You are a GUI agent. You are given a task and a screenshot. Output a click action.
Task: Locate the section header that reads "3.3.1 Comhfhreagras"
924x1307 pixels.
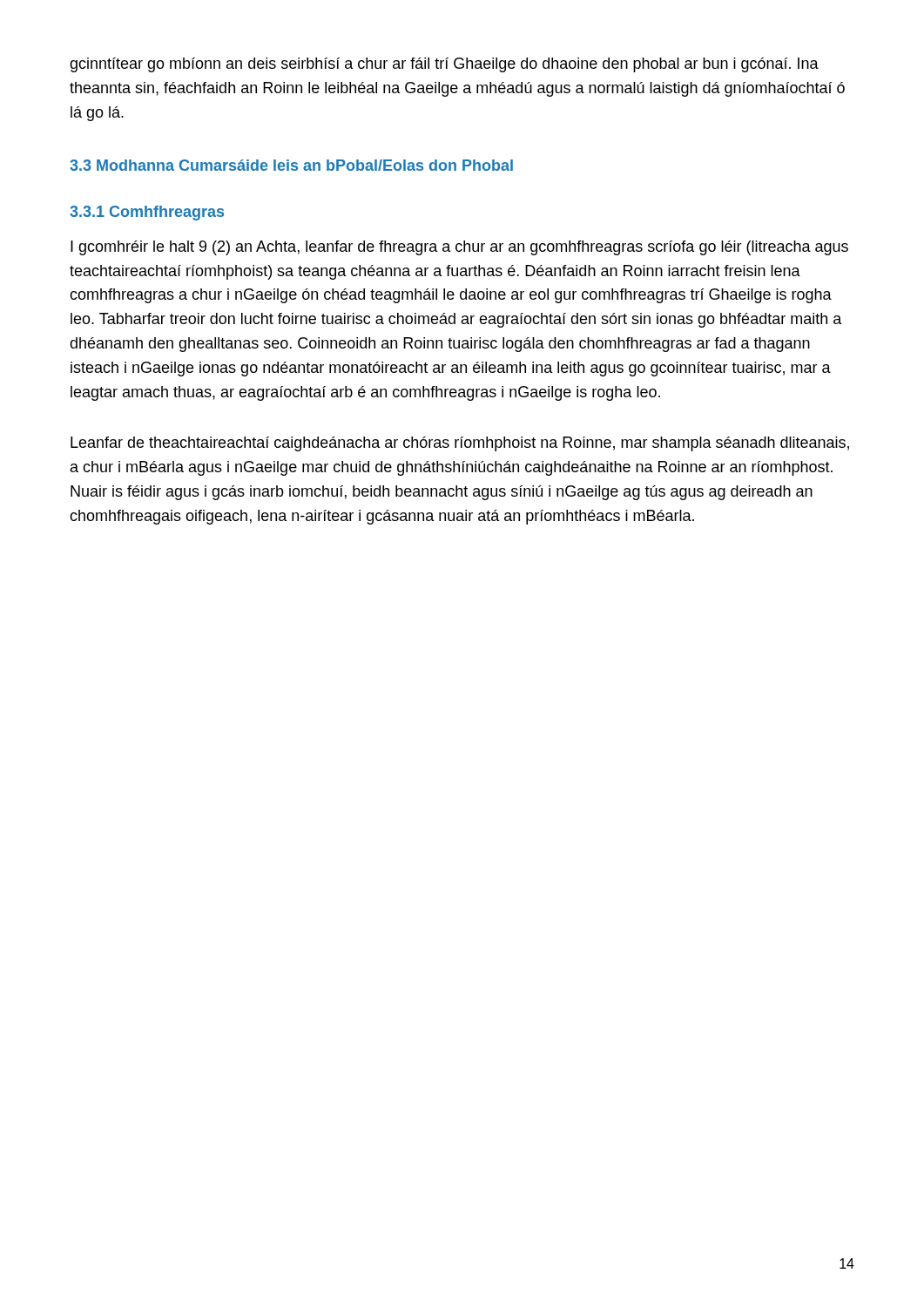coord(147,211)
